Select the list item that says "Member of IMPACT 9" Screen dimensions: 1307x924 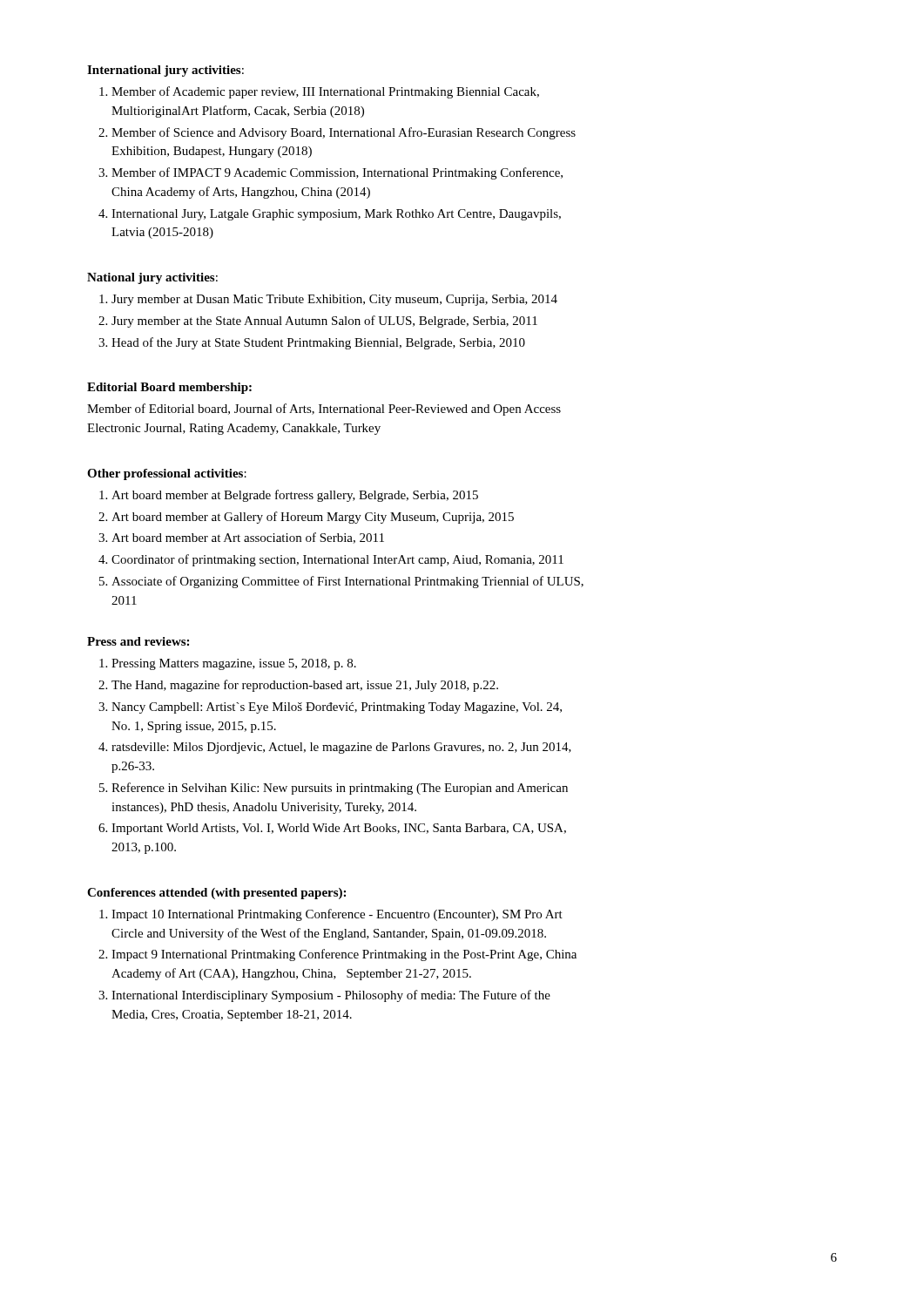337,182
